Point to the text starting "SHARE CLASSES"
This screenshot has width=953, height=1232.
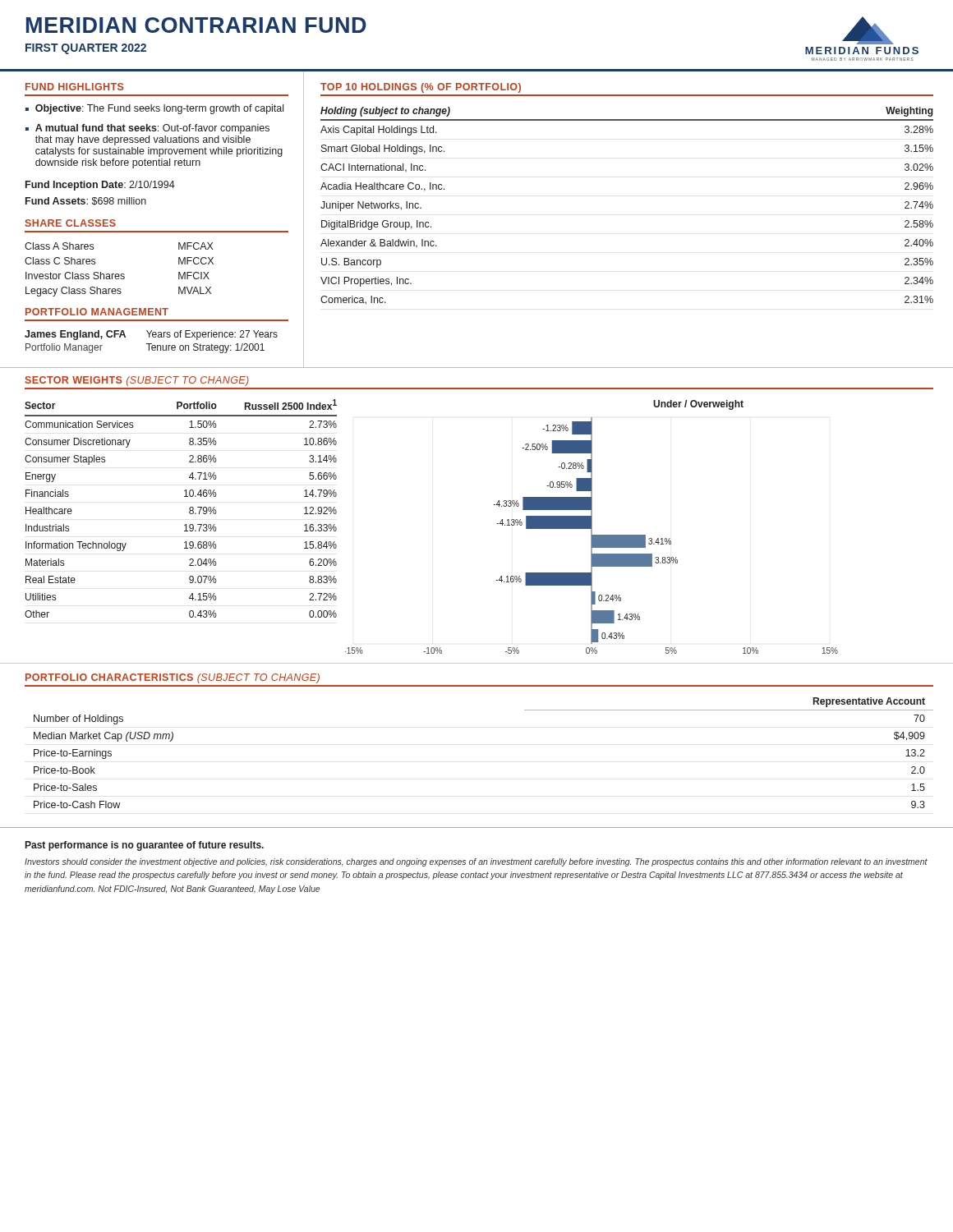coord(70,223)
